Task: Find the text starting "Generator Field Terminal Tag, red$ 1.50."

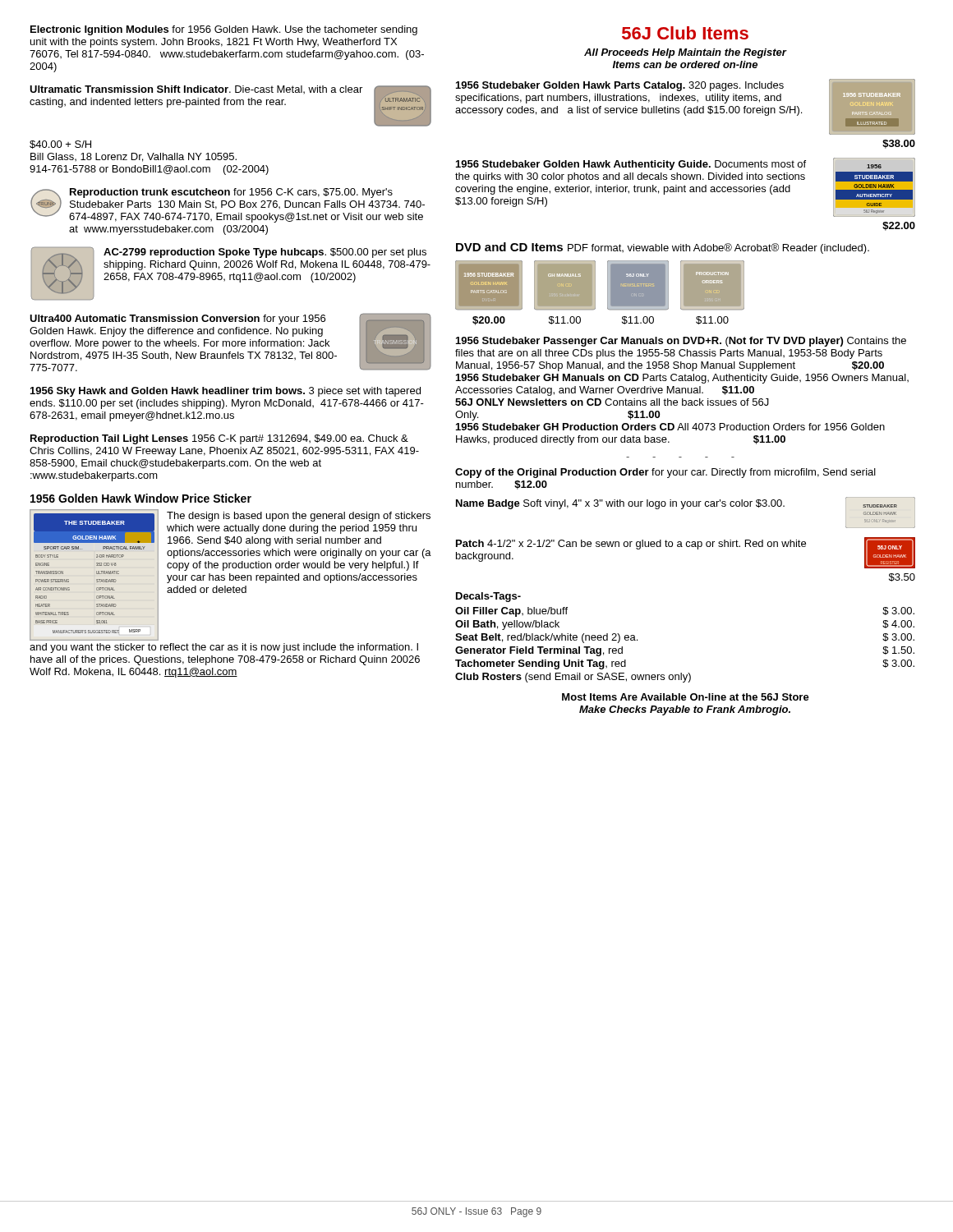Action: click(543, 651)
